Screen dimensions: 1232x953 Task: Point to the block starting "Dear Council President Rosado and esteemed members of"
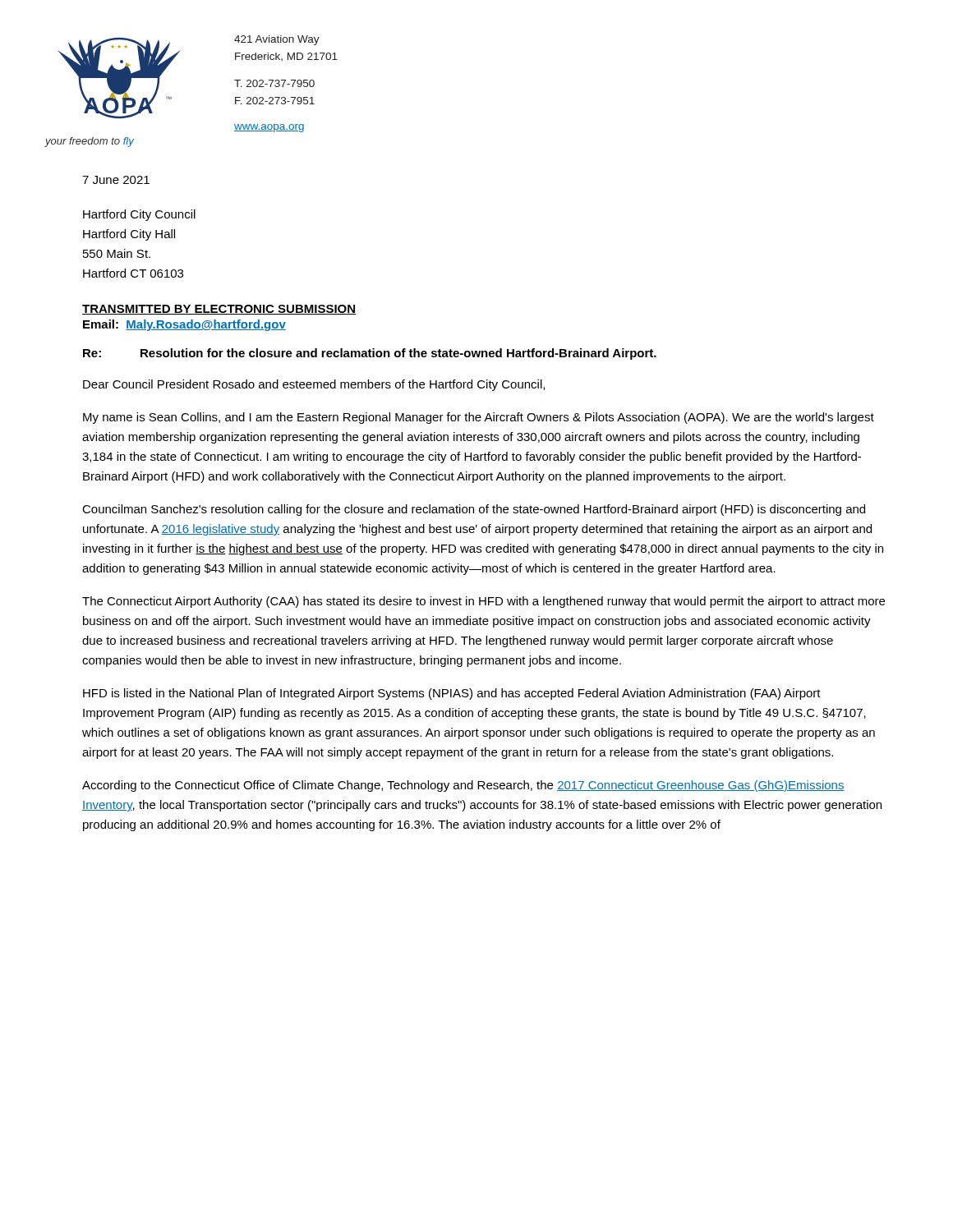click(314, 384)
